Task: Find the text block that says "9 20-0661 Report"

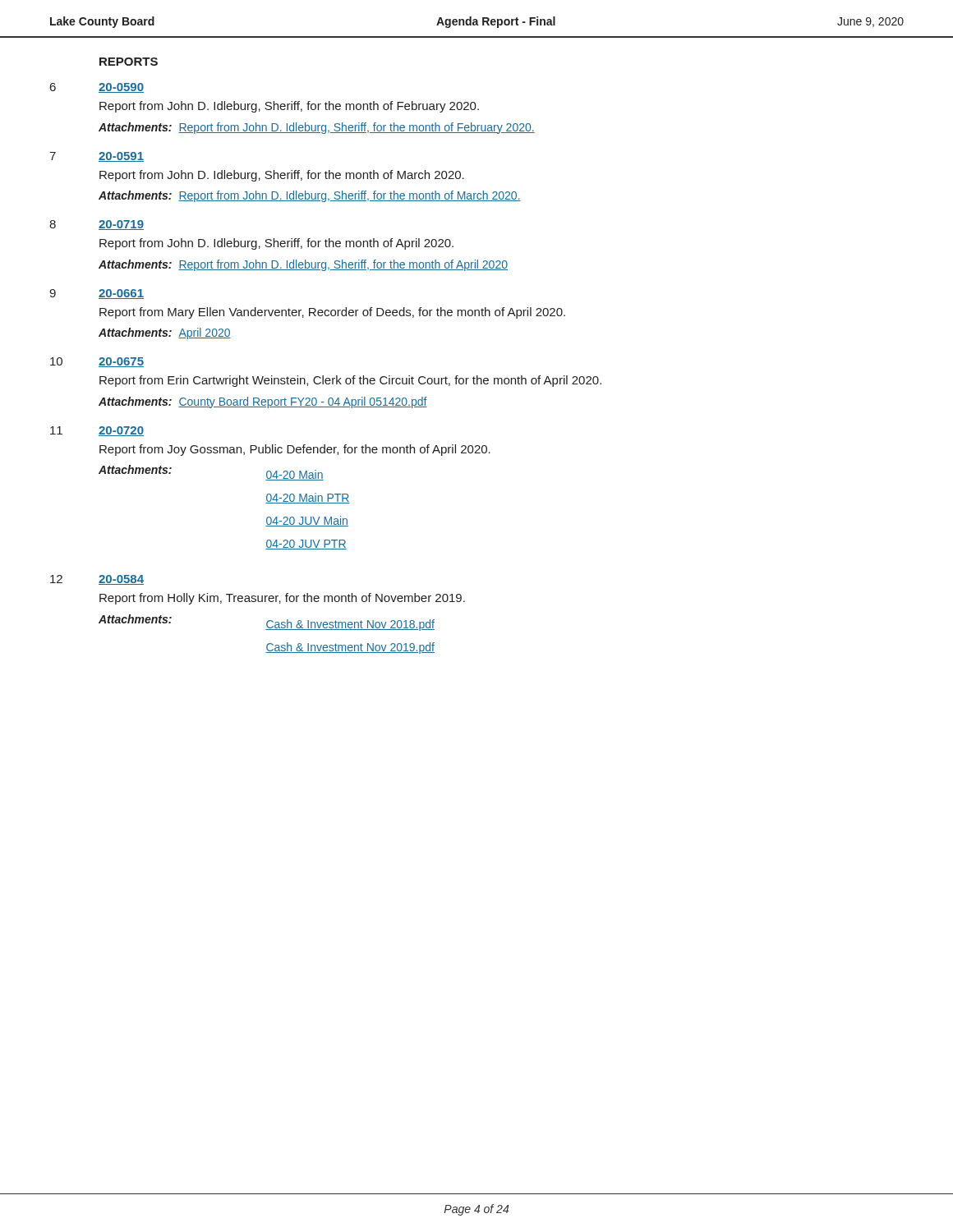Action: [x=476, y=319]
